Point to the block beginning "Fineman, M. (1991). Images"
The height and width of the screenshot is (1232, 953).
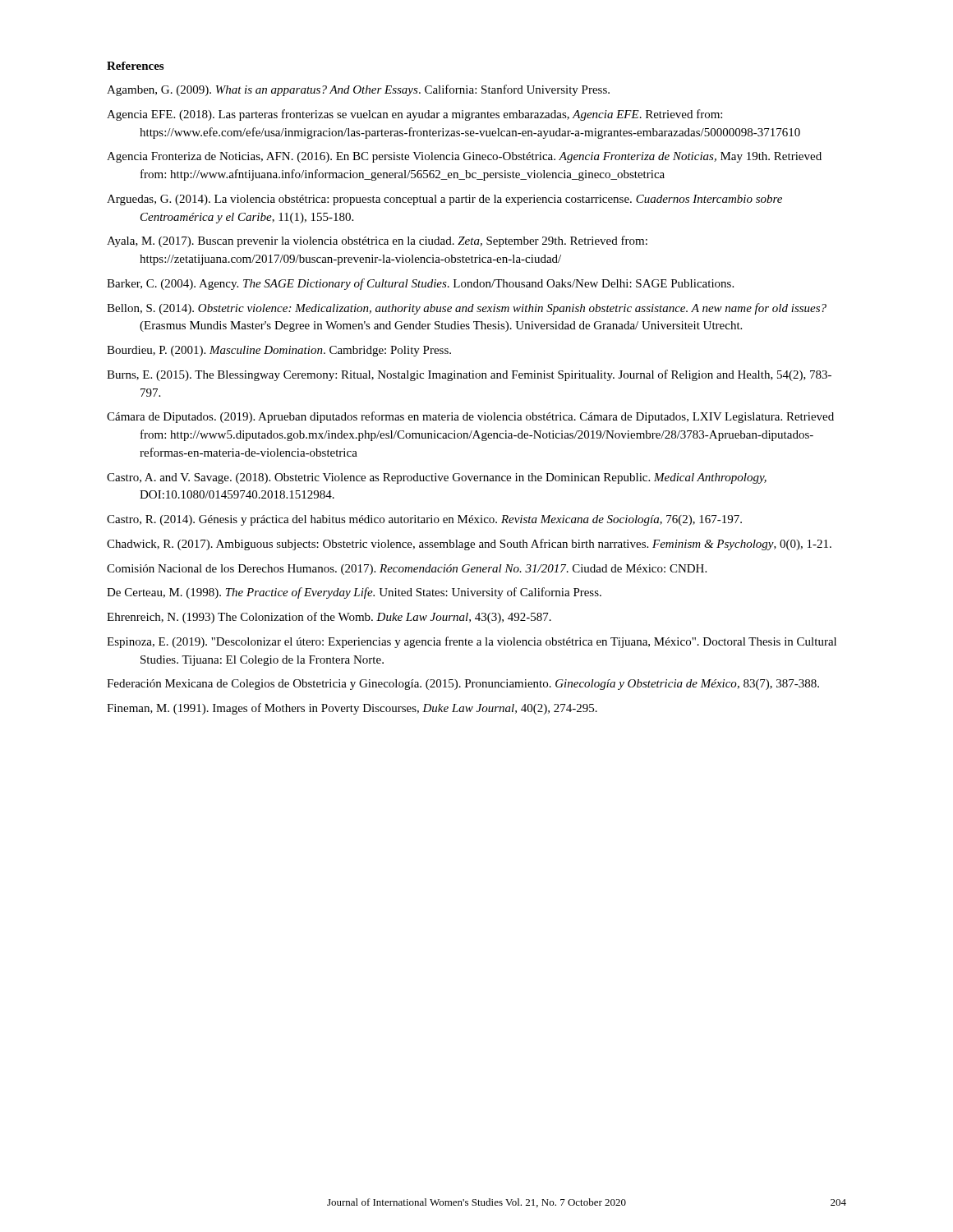point(352,708)
